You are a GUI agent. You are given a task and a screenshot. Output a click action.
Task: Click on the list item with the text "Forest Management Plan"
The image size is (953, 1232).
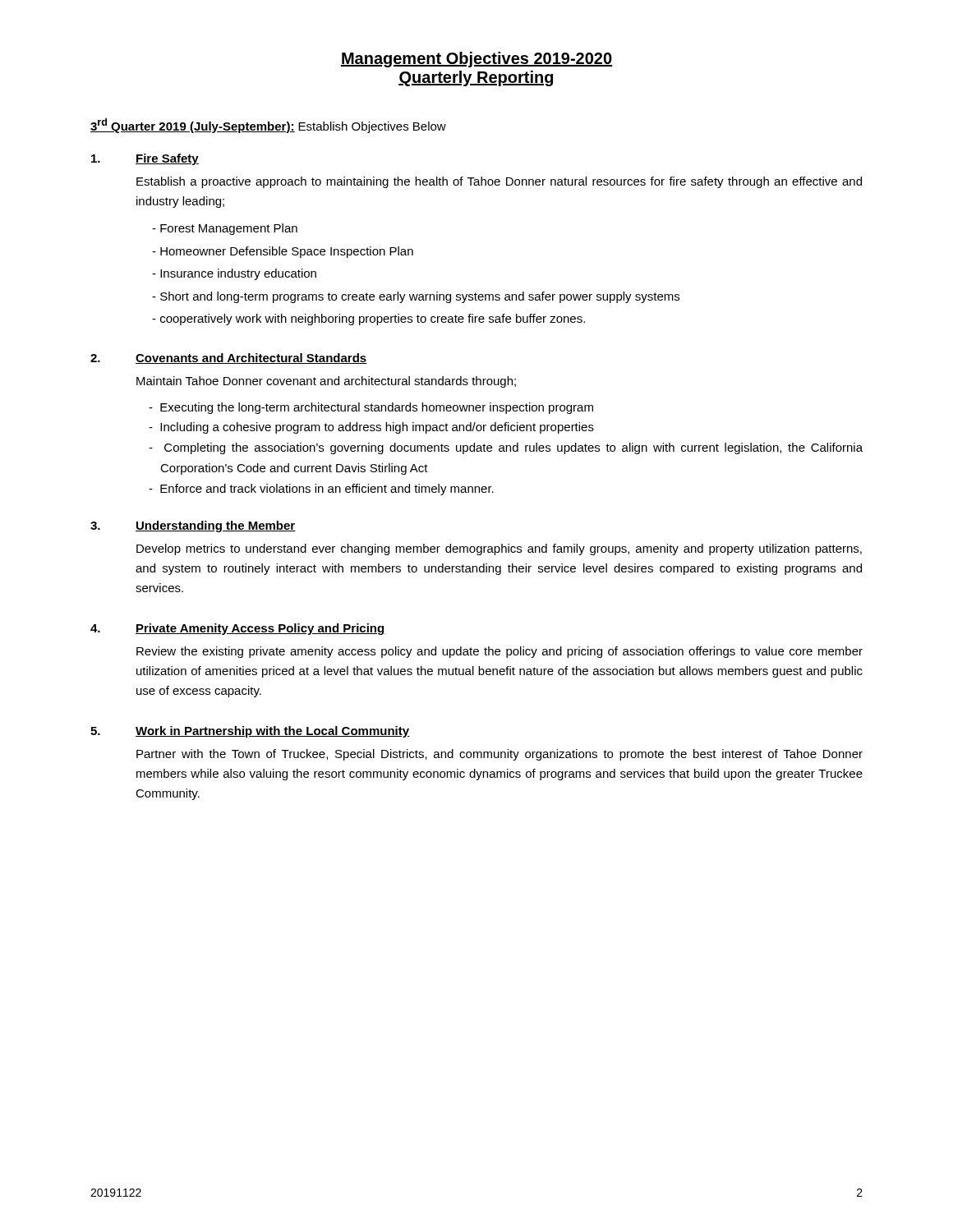[225, 228]
